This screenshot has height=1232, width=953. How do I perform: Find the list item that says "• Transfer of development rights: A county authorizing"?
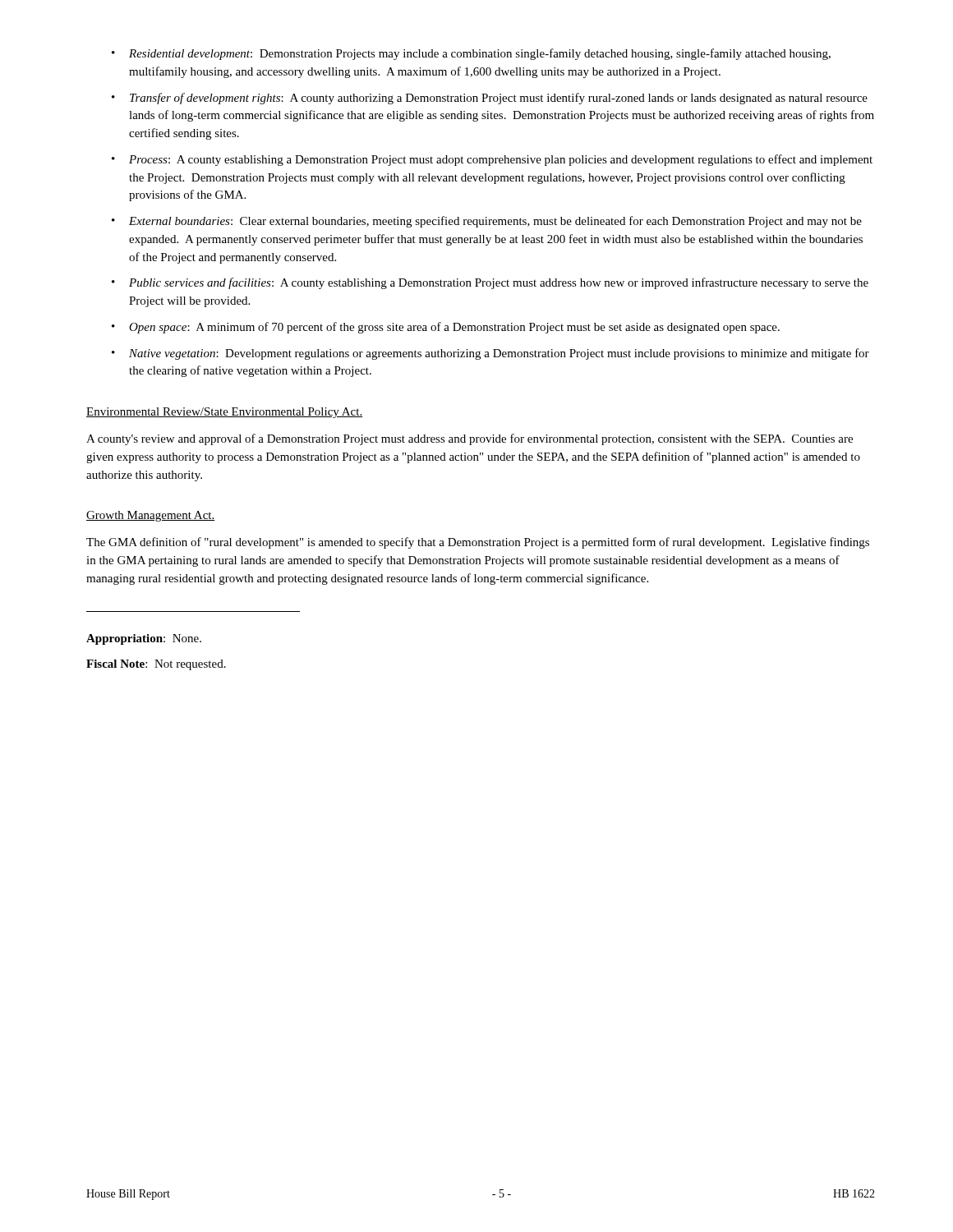tap(493, 116)
